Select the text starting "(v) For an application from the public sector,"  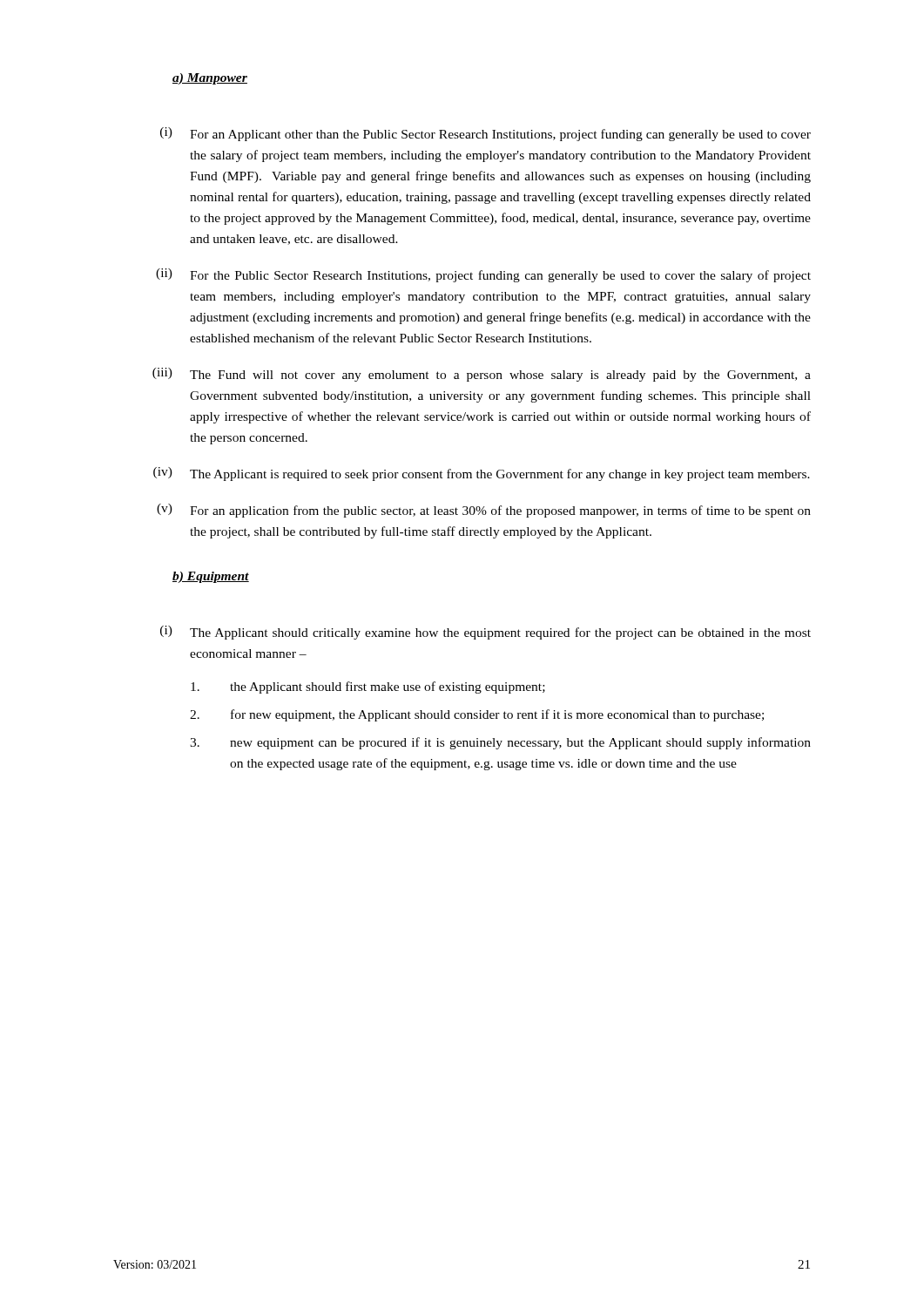462,521
